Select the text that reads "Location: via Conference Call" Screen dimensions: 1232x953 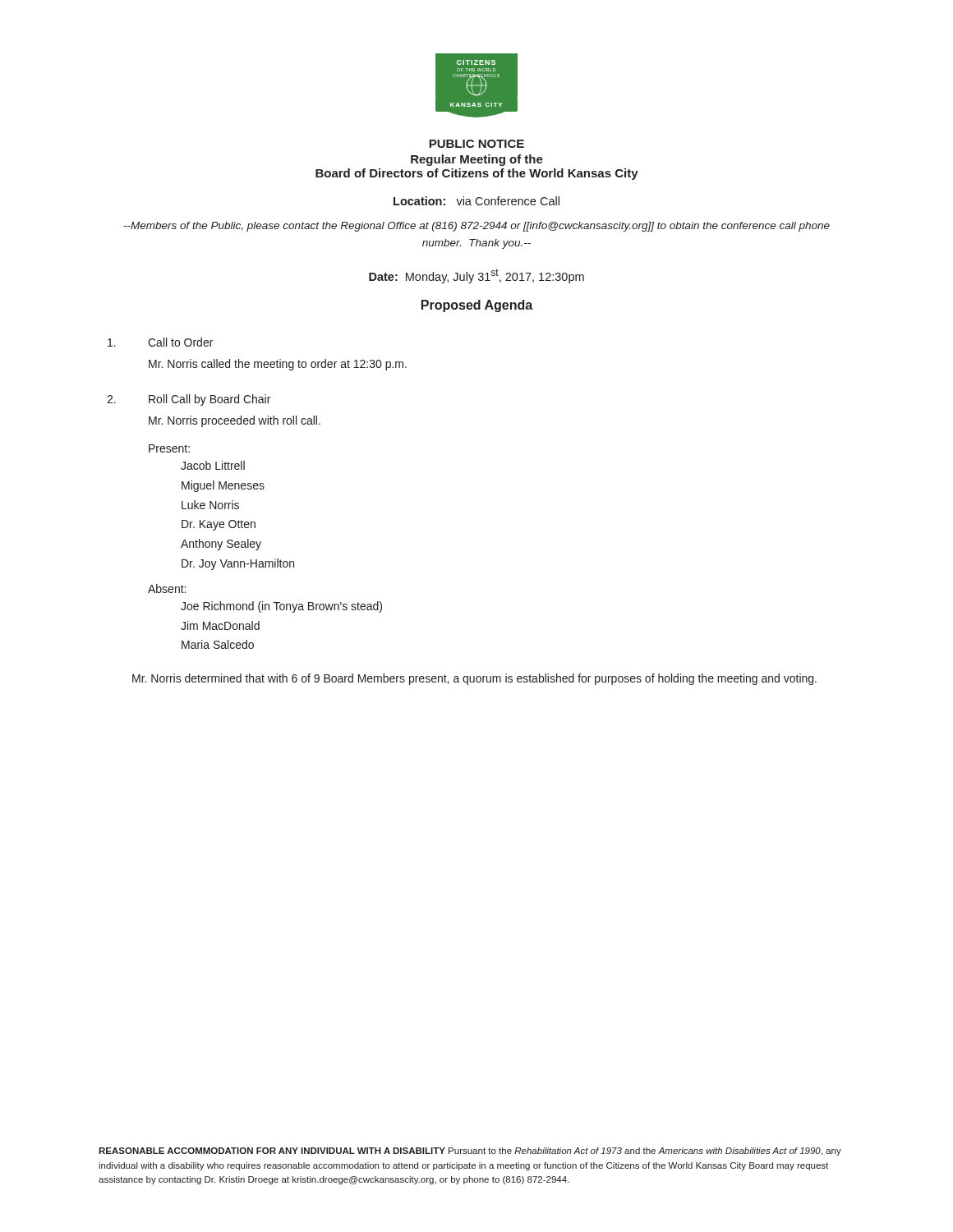tap(476, 201)
